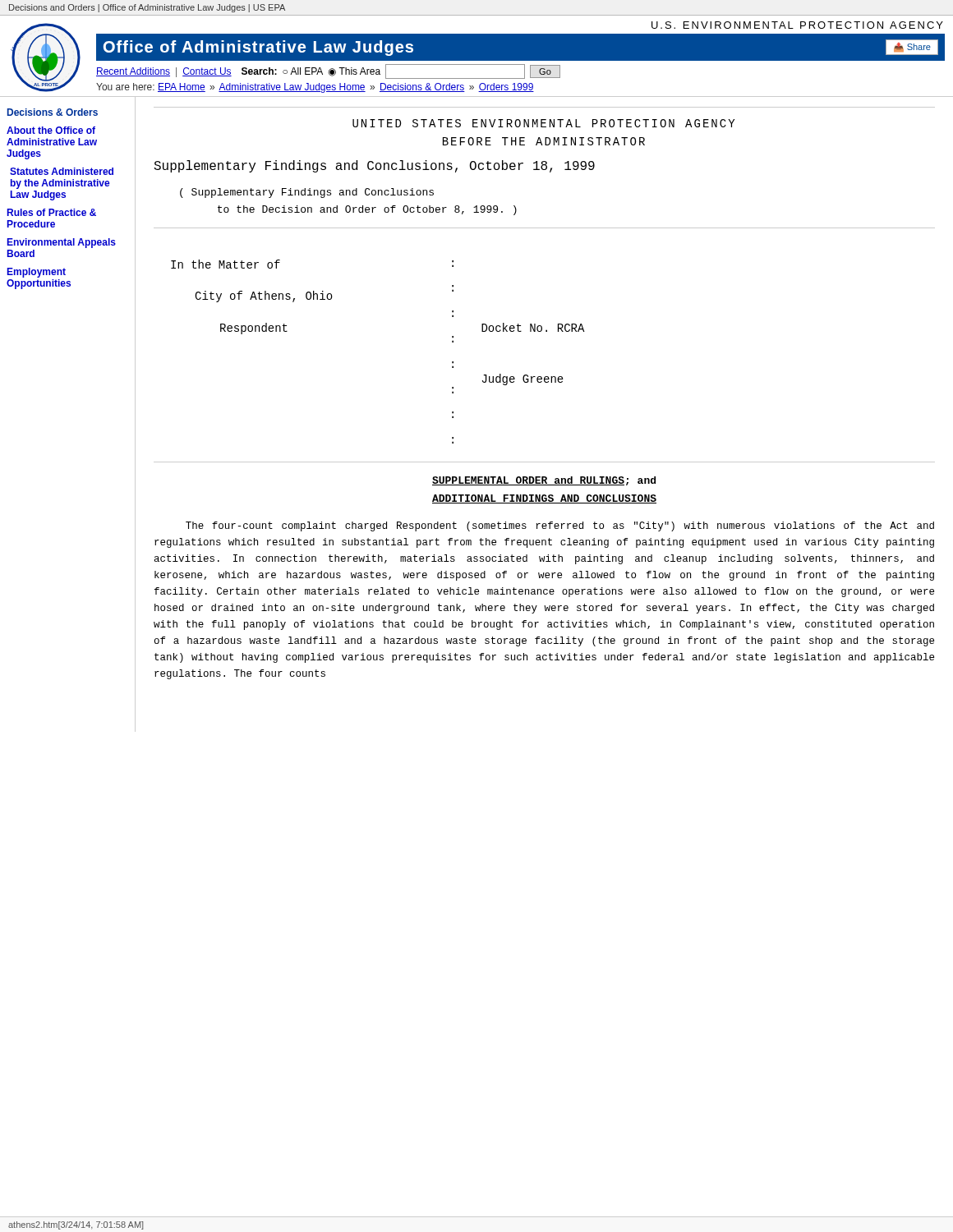Where does it say "UNITED STATES ENVIRONMENTAL PROTECTION AGENCY"?
This screenshot has height=1232, width=953.
click(x=544, y=124)
